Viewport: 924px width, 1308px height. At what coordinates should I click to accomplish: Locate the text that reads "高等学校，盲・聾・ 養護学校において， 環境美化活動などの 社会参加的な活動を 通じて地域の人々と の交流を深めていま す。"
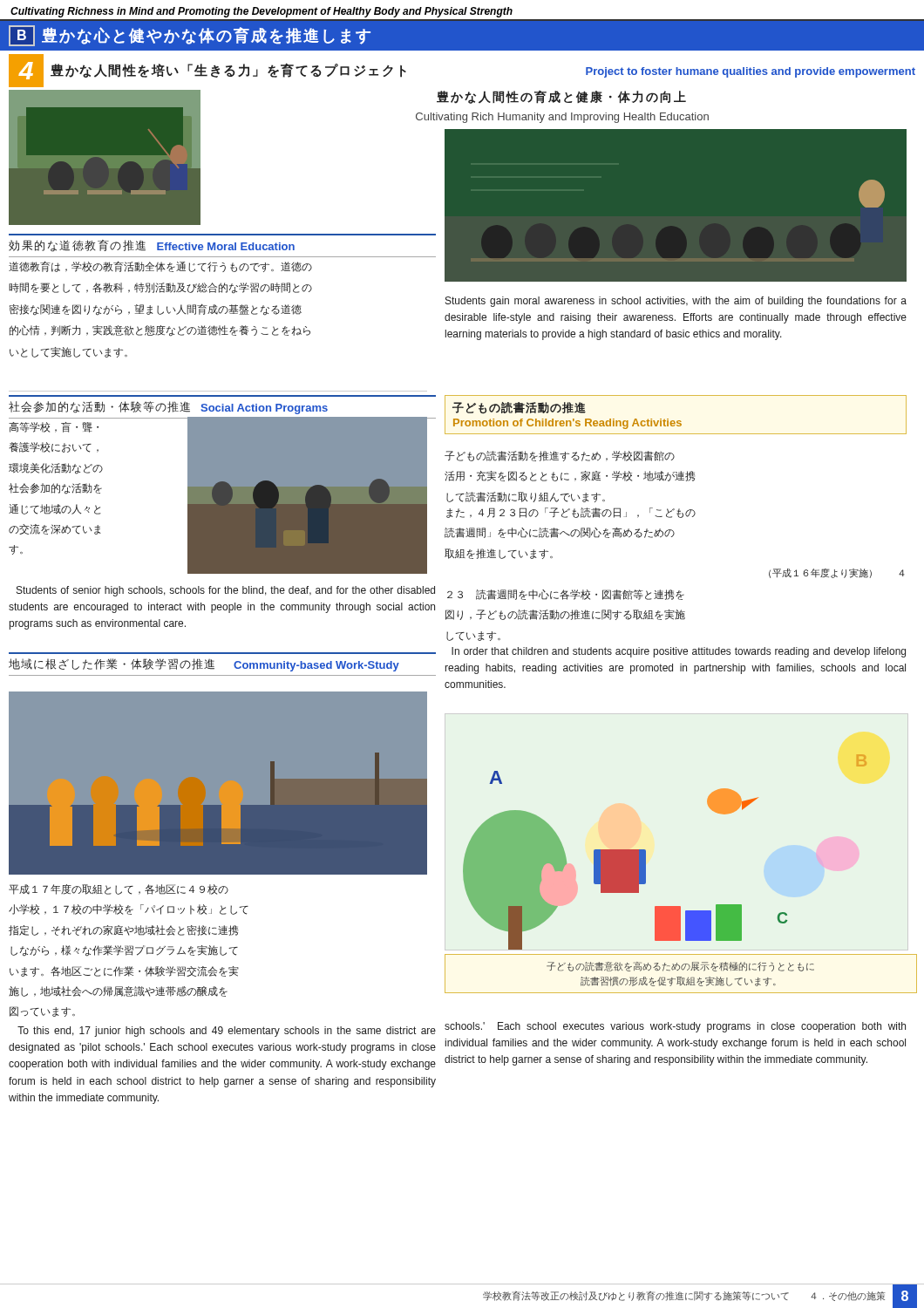pos(94,489)
